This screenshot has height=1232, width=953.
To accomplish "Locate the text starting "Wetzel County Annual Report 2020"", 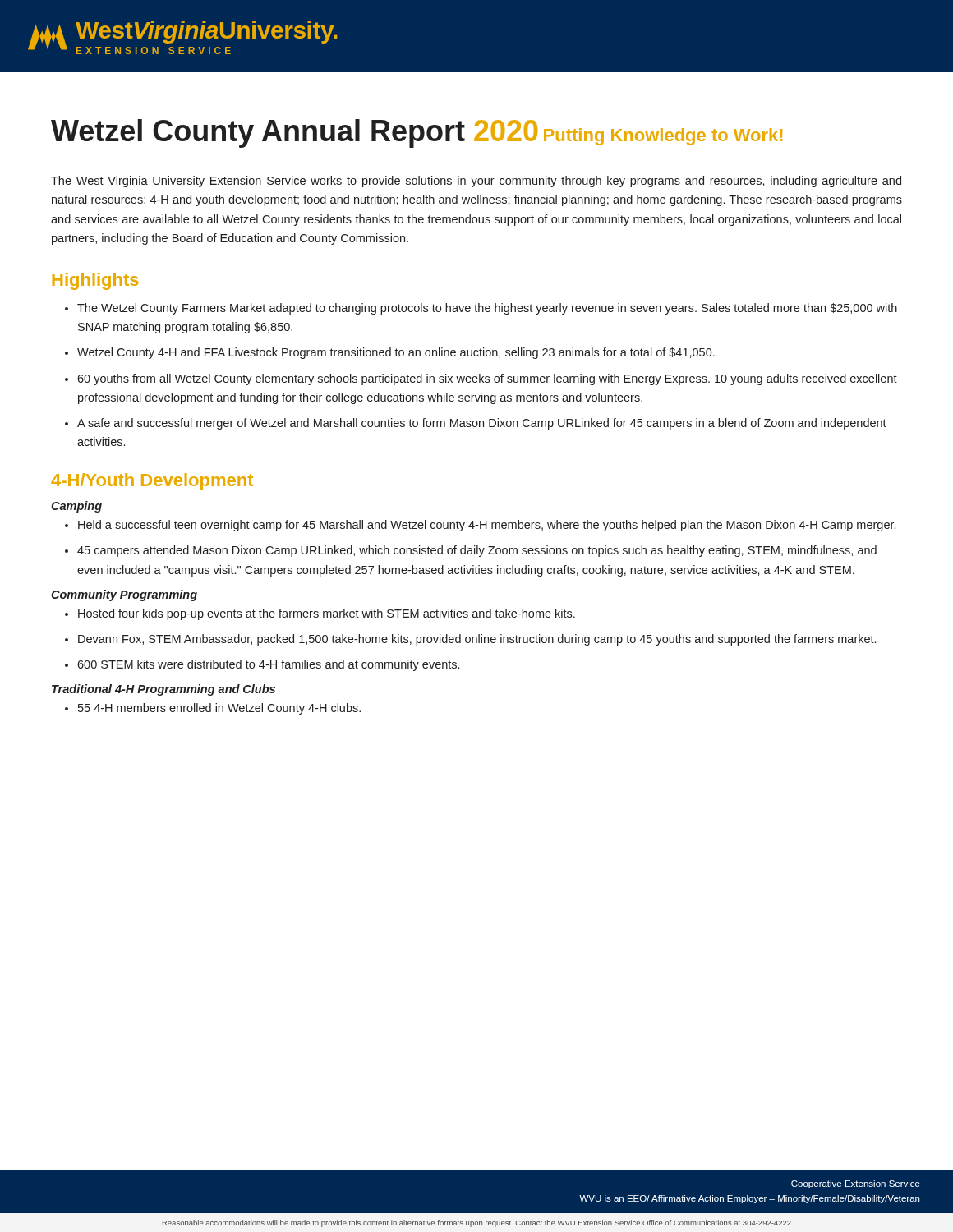I will coord(295,131).
